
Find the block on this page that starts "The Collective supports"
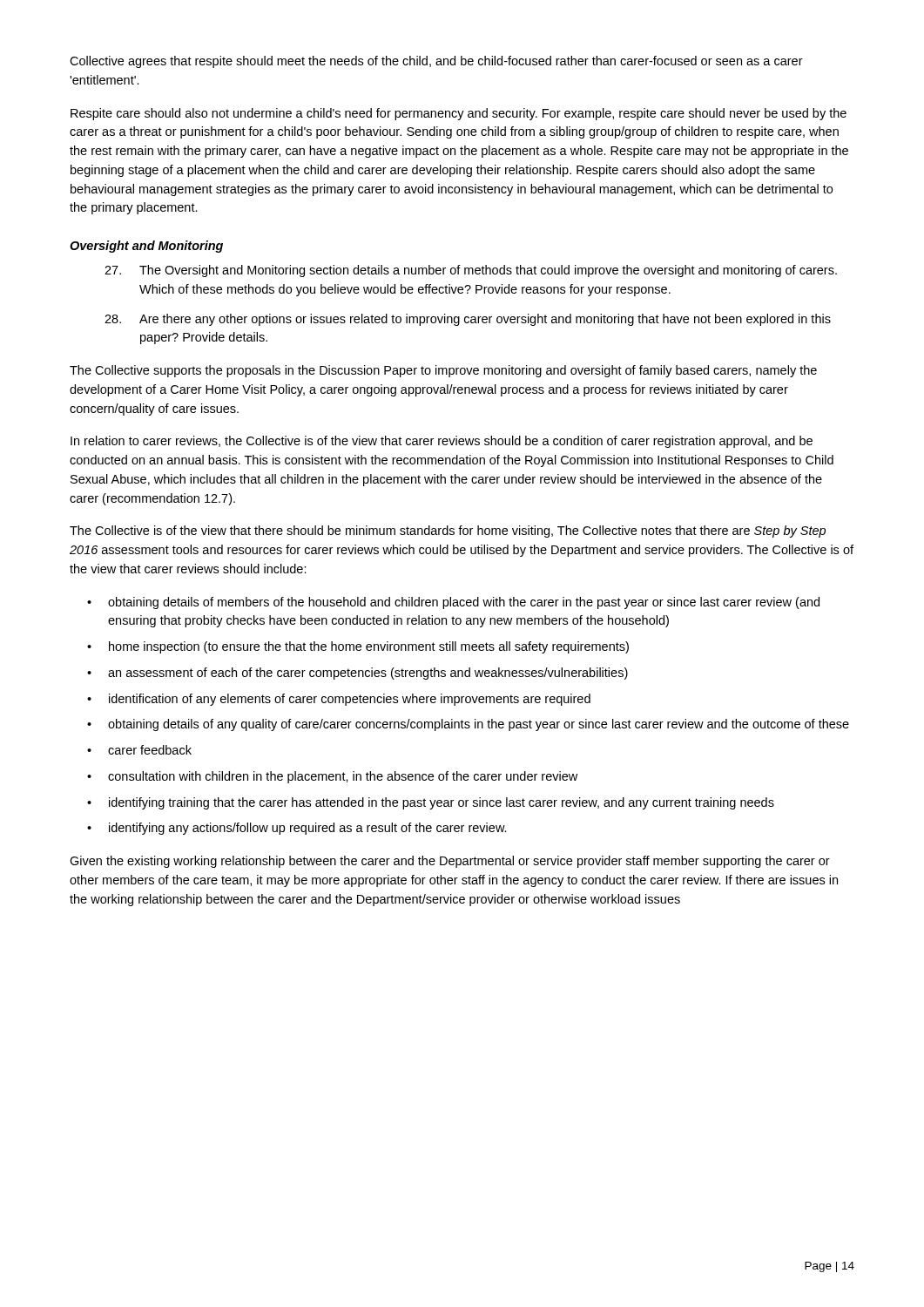[x=443, y=389]
